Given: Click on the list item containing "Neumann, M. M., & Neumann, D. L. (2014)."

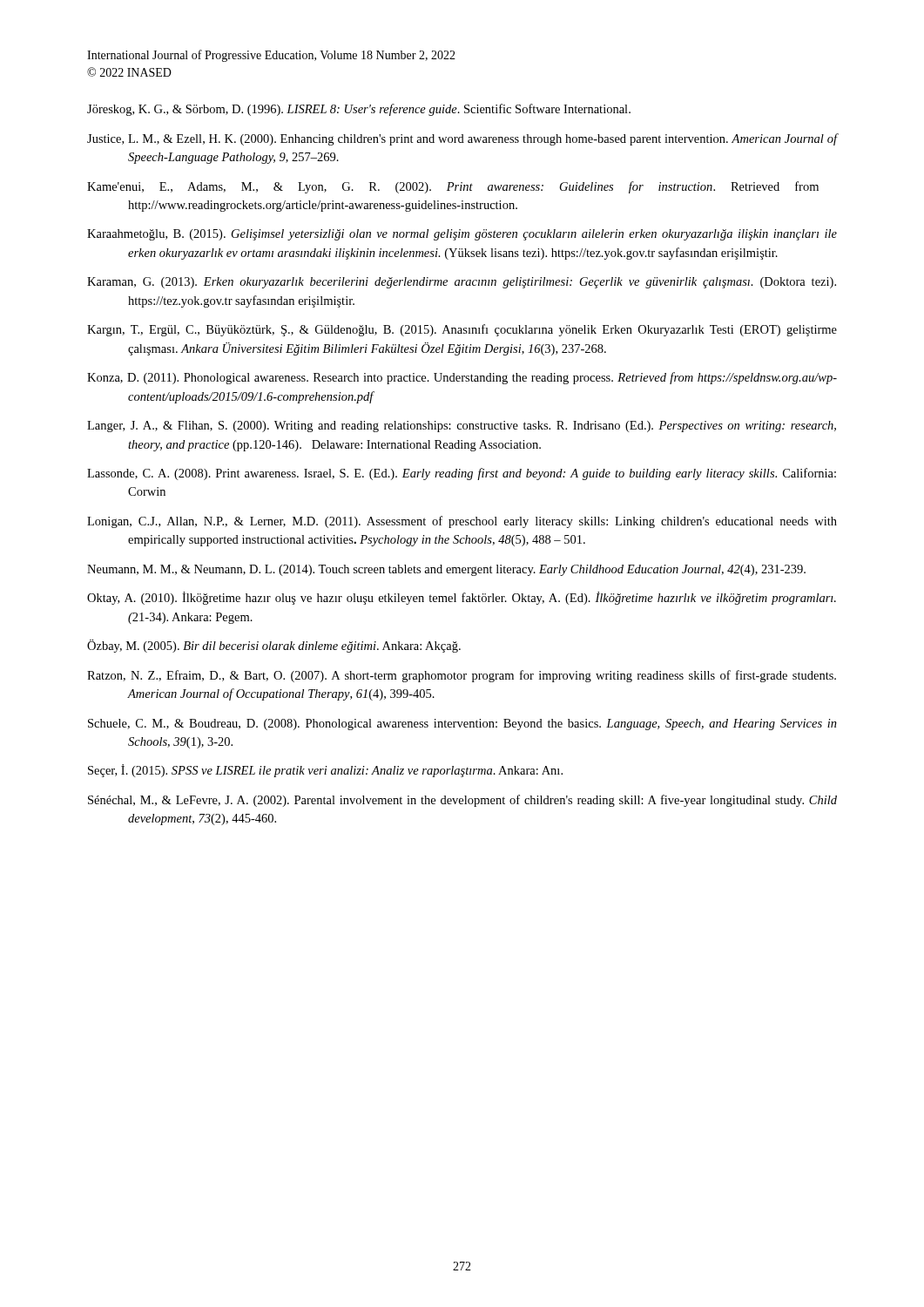Looking at the screenshot, I should coord(447,569).
